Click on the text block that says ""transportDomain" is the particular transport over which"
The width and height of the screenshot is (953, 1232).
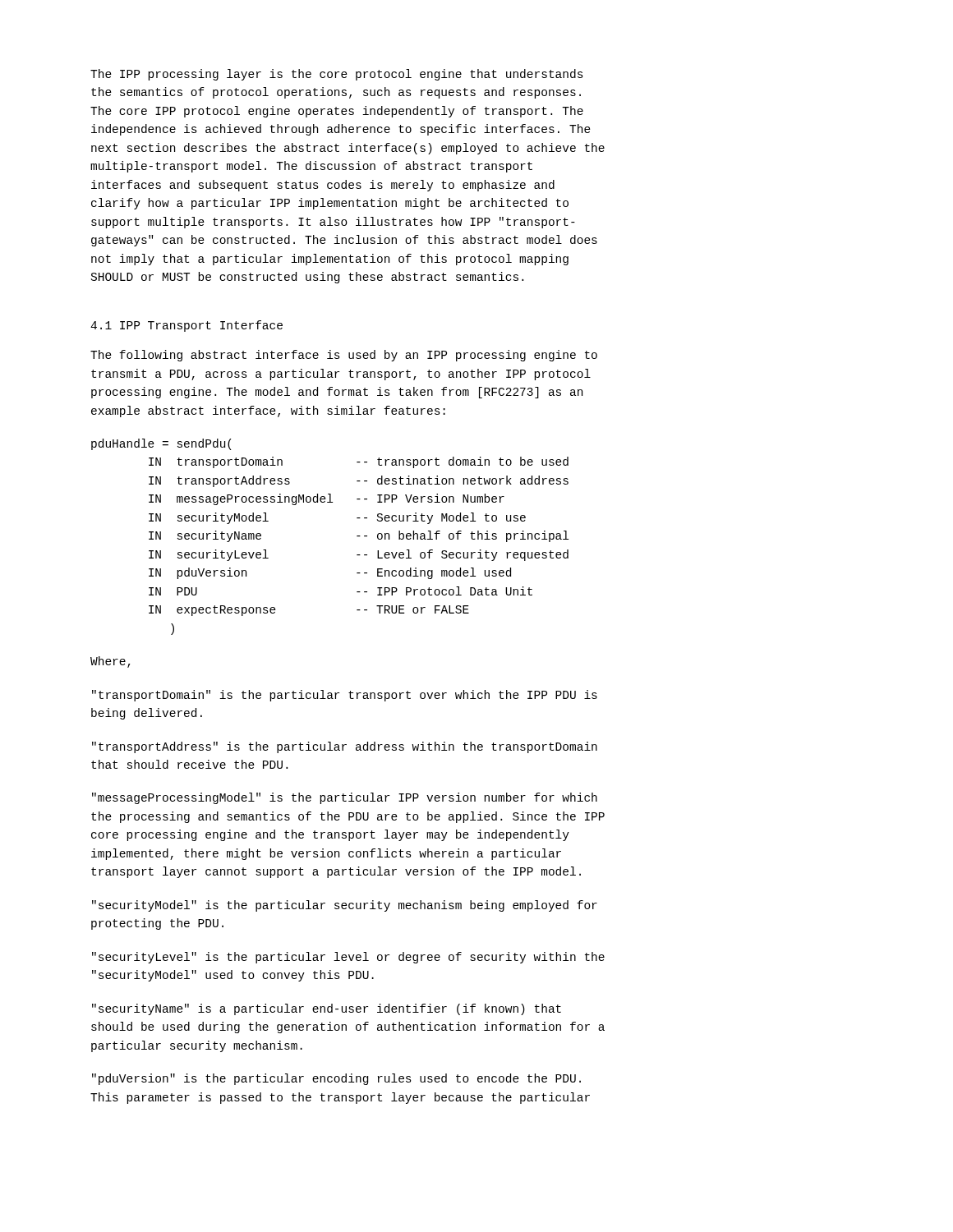[x=344, y=705]
